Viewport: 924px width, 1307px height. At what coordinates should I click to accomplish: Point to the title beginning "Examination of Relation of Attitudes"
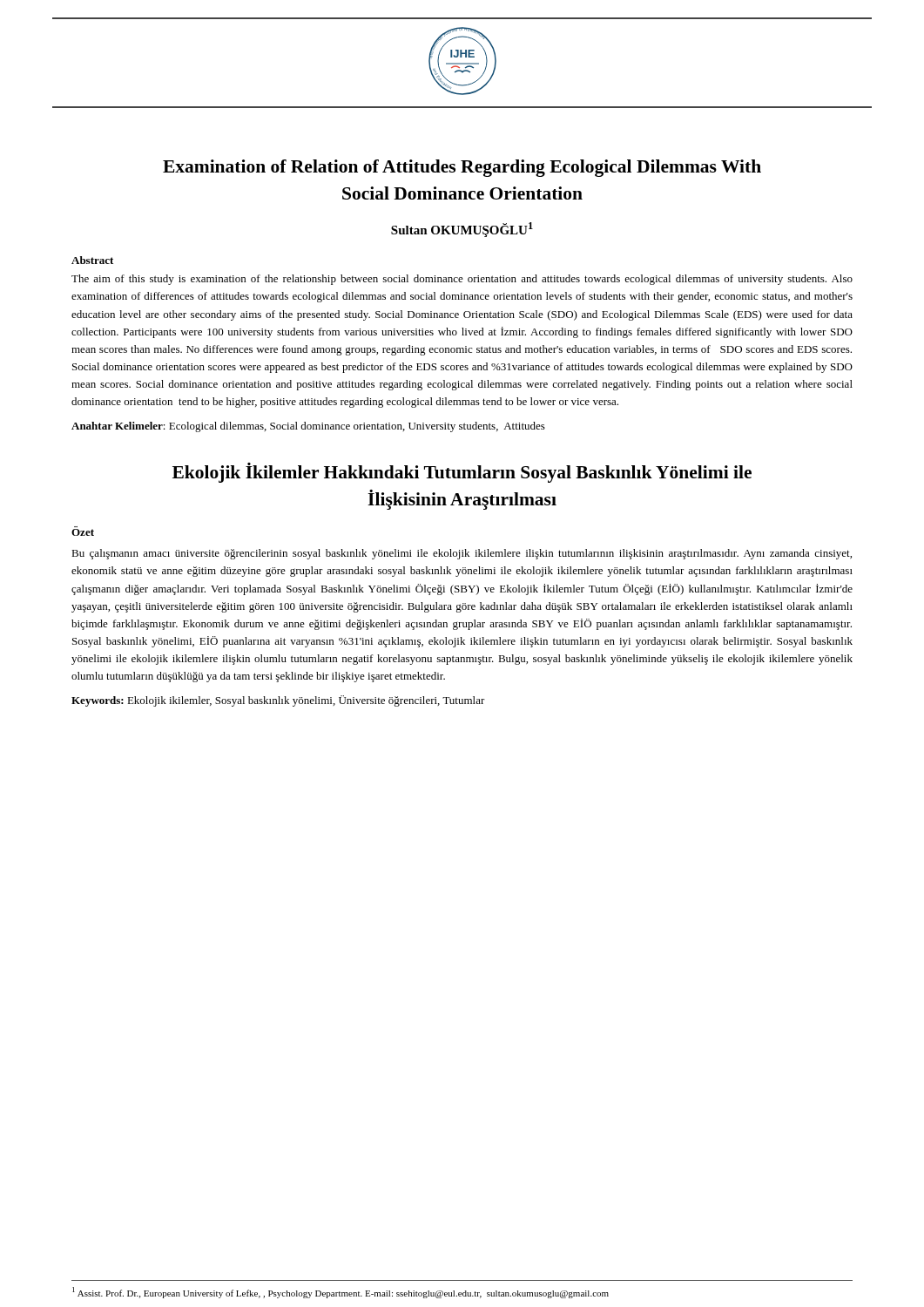point(462,180)
